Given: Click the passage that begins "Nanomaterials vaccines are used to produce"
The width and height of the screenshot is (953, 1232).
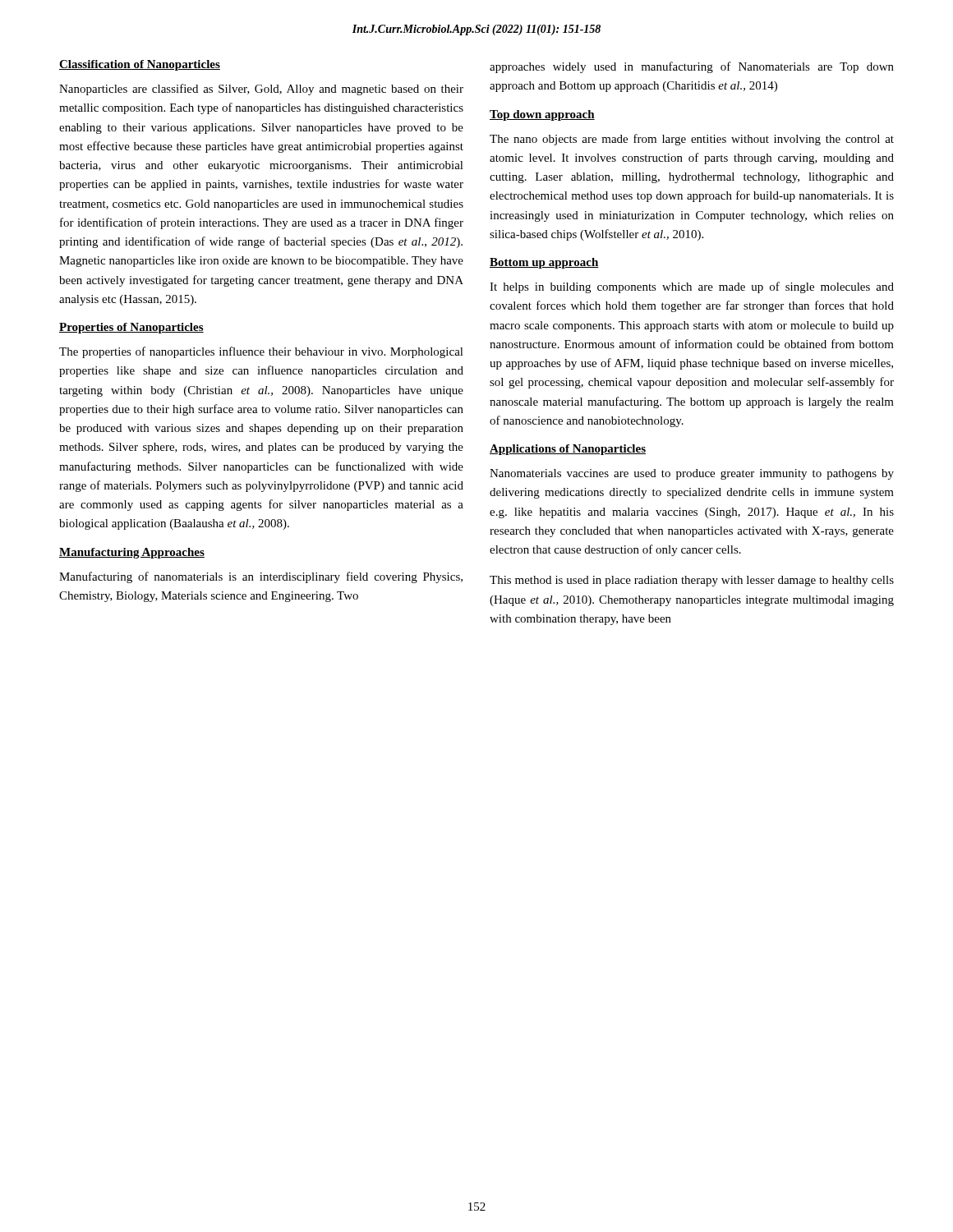Looking at the screenshot, I should [692, 511].
